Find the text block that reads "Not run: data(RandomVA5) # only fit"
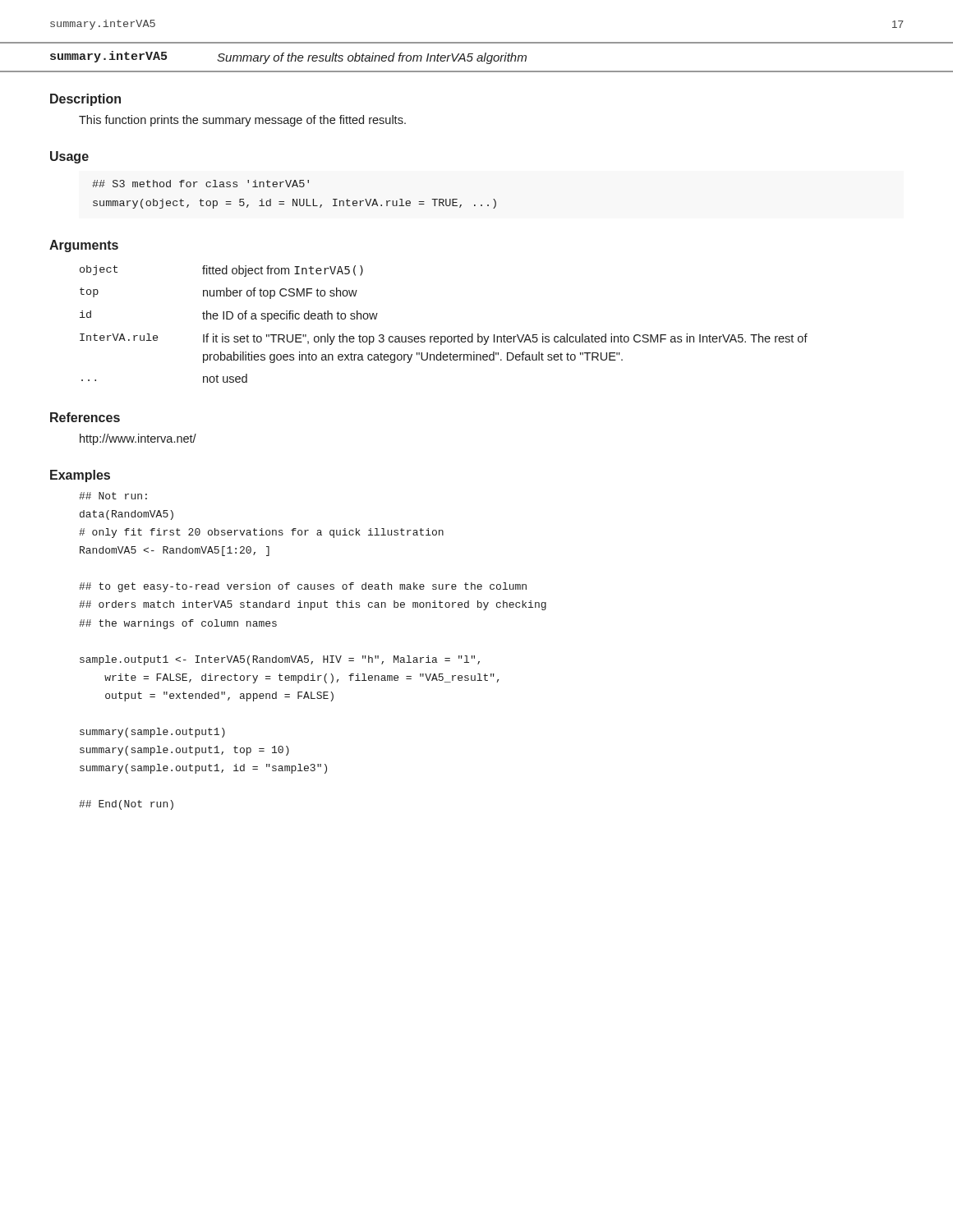 [x=476, y=651]
